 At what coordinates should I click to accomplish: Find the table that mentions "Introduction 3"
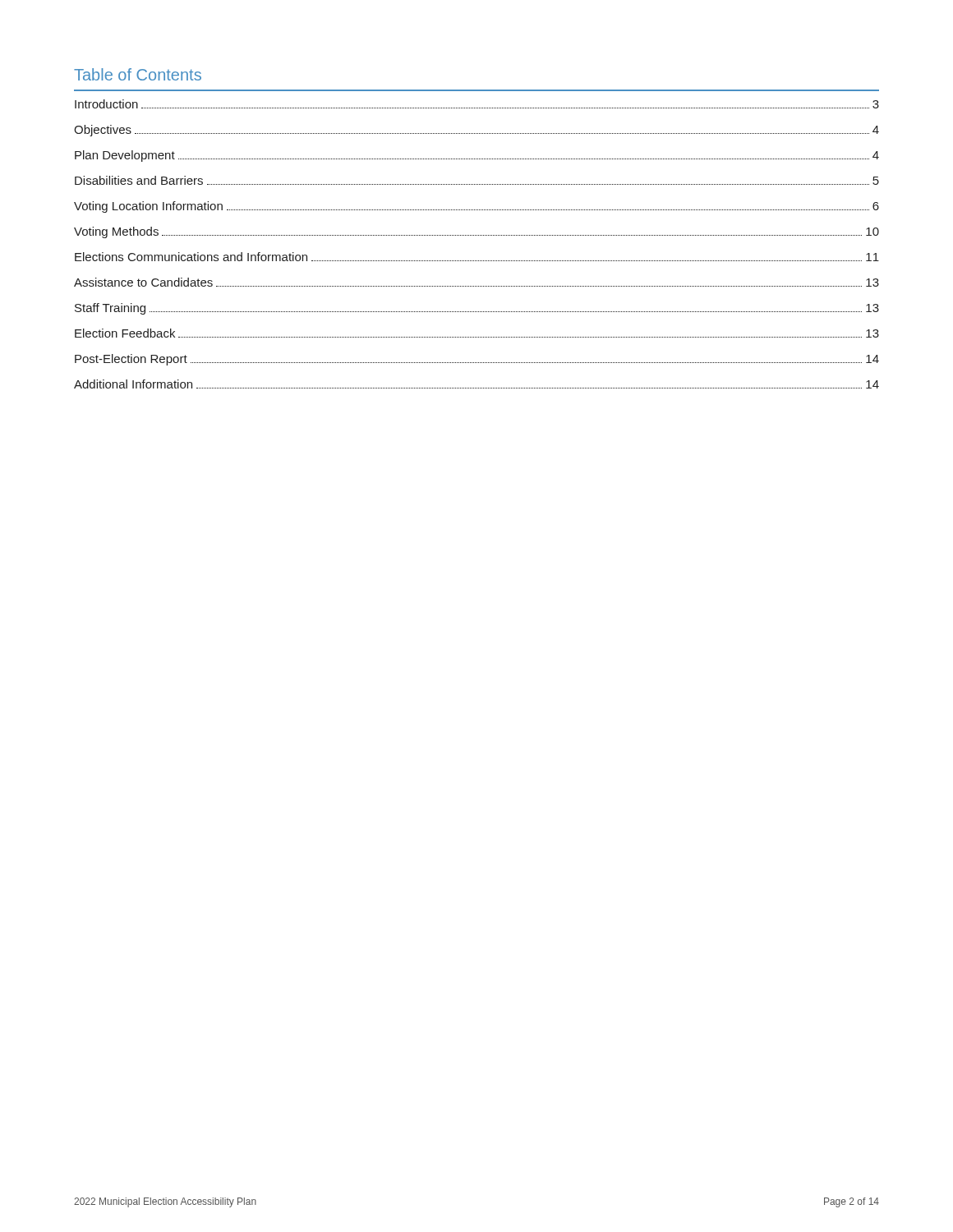coord(476,244)
